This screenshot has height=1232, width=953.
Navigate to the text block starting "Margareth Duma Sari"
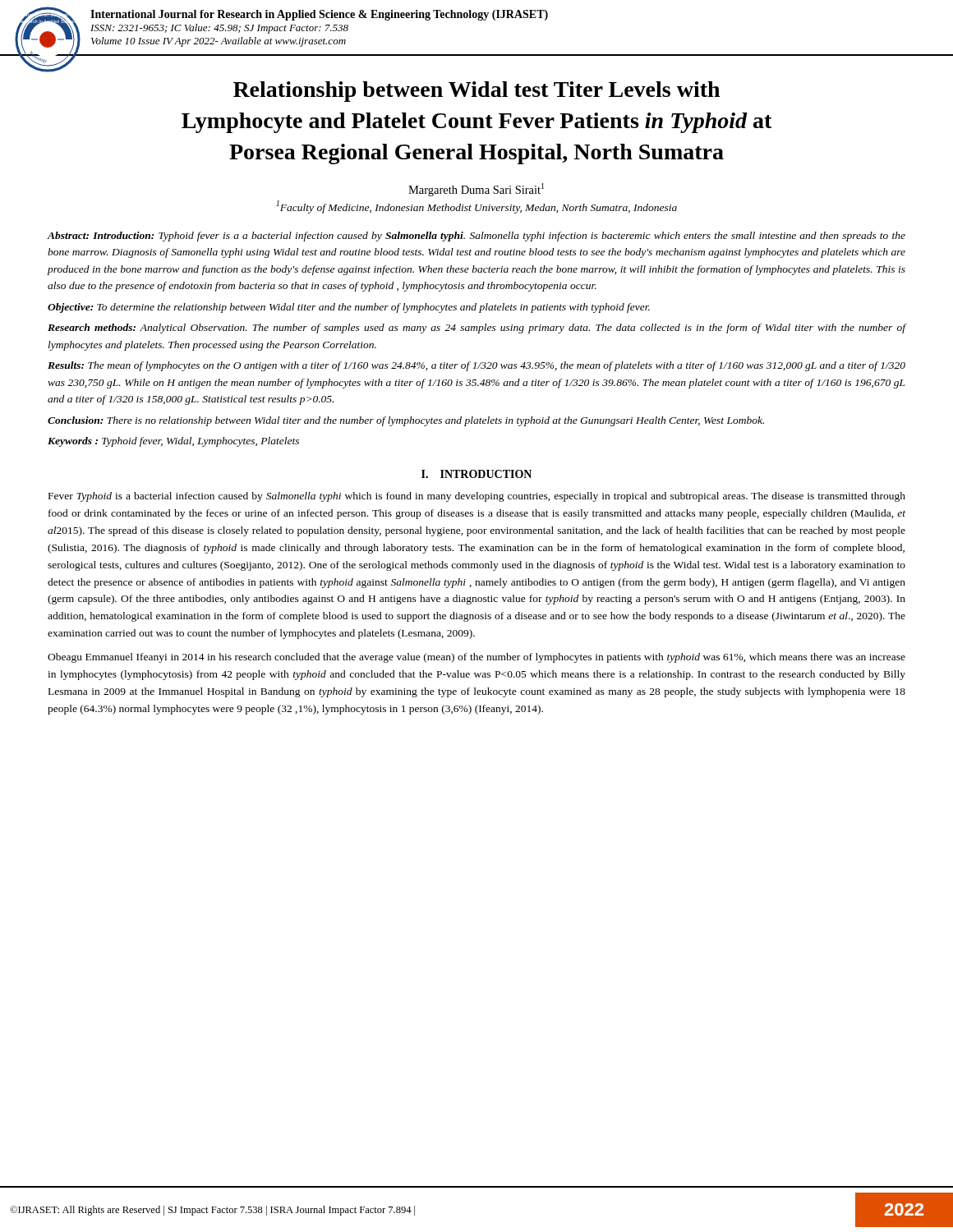[x=476, y=189]
